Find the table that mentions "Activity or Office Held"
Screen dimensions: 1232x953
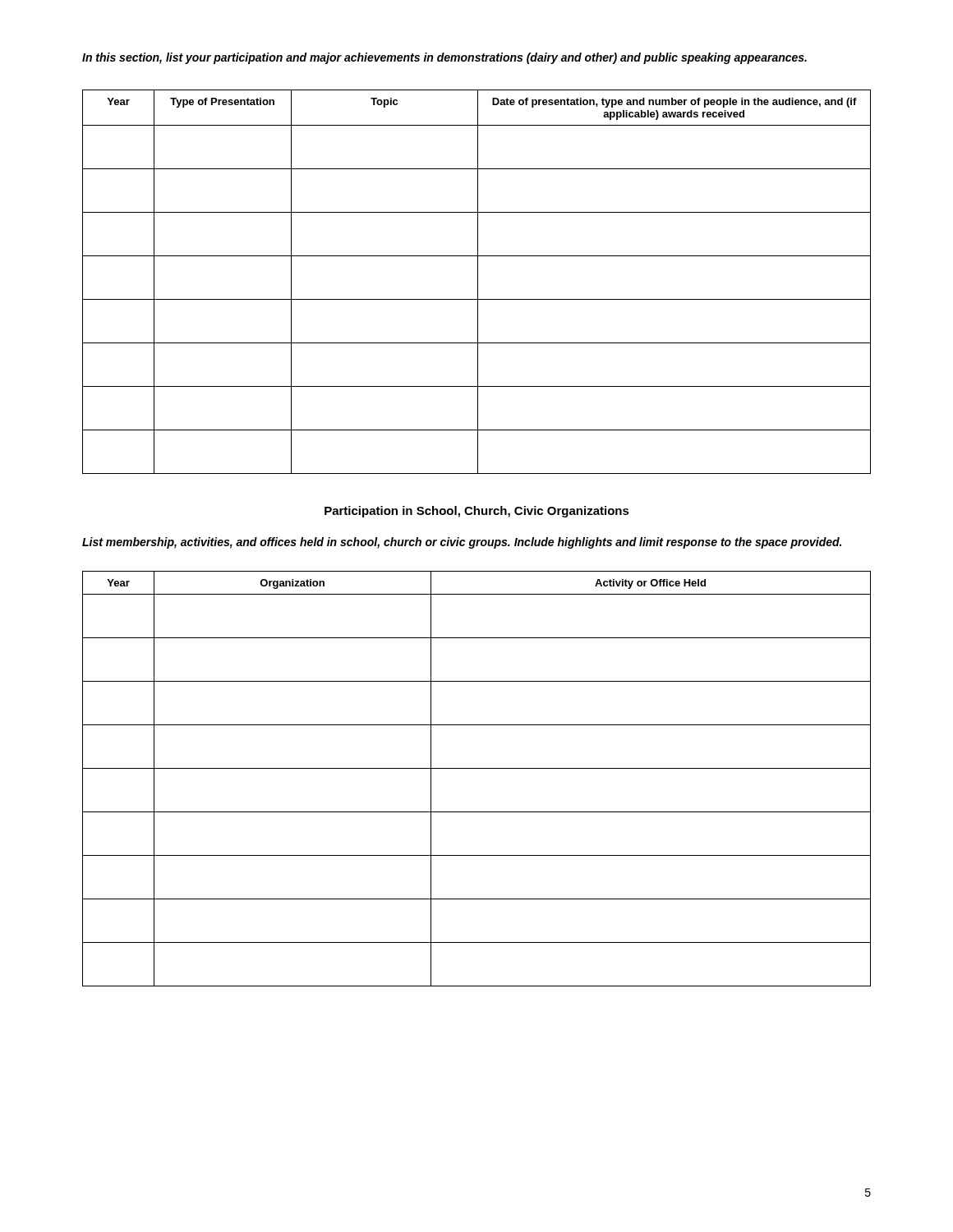tap(476, 779)
